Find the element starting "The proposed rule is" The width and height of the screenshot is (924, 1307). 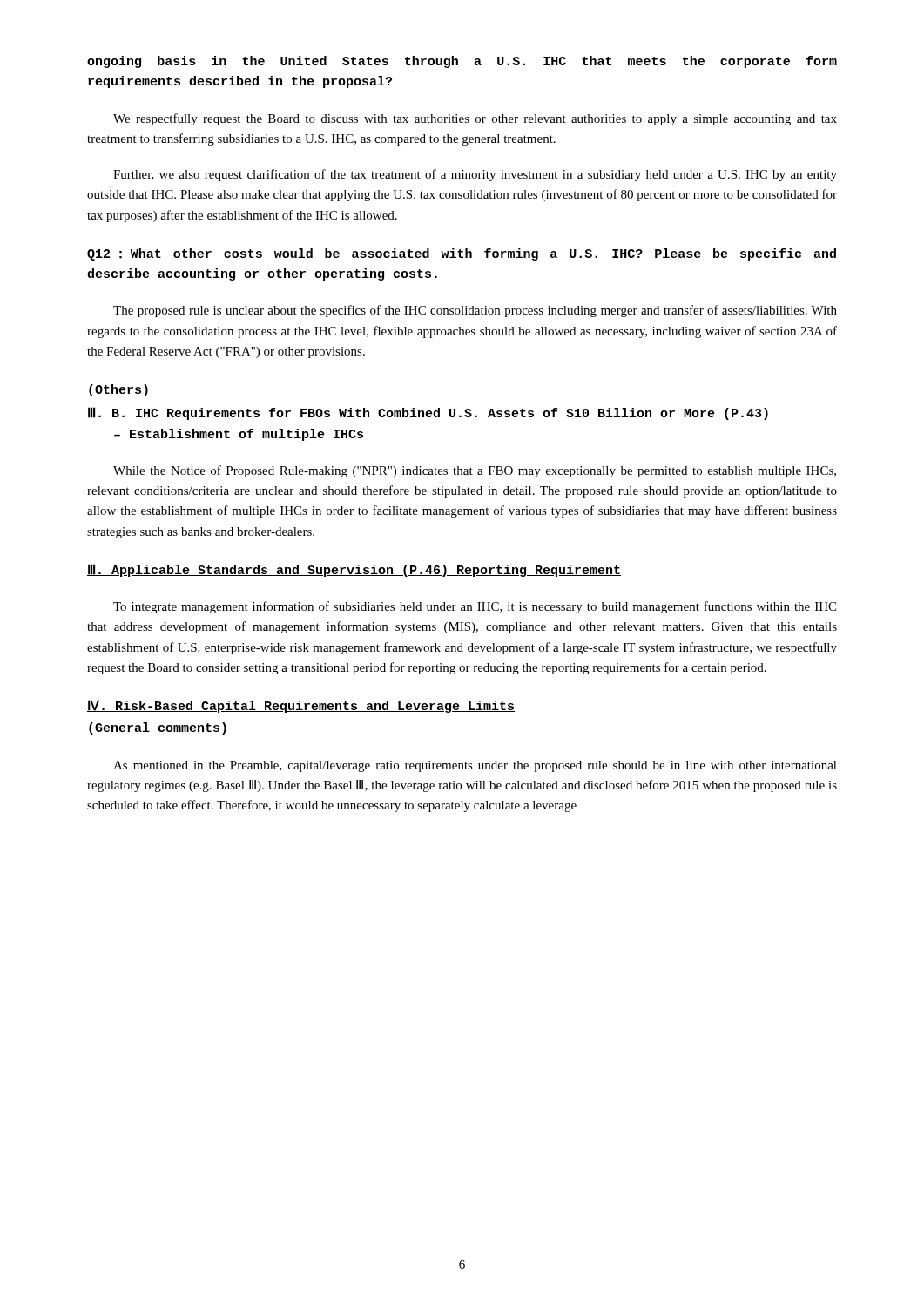click(462, 331)
